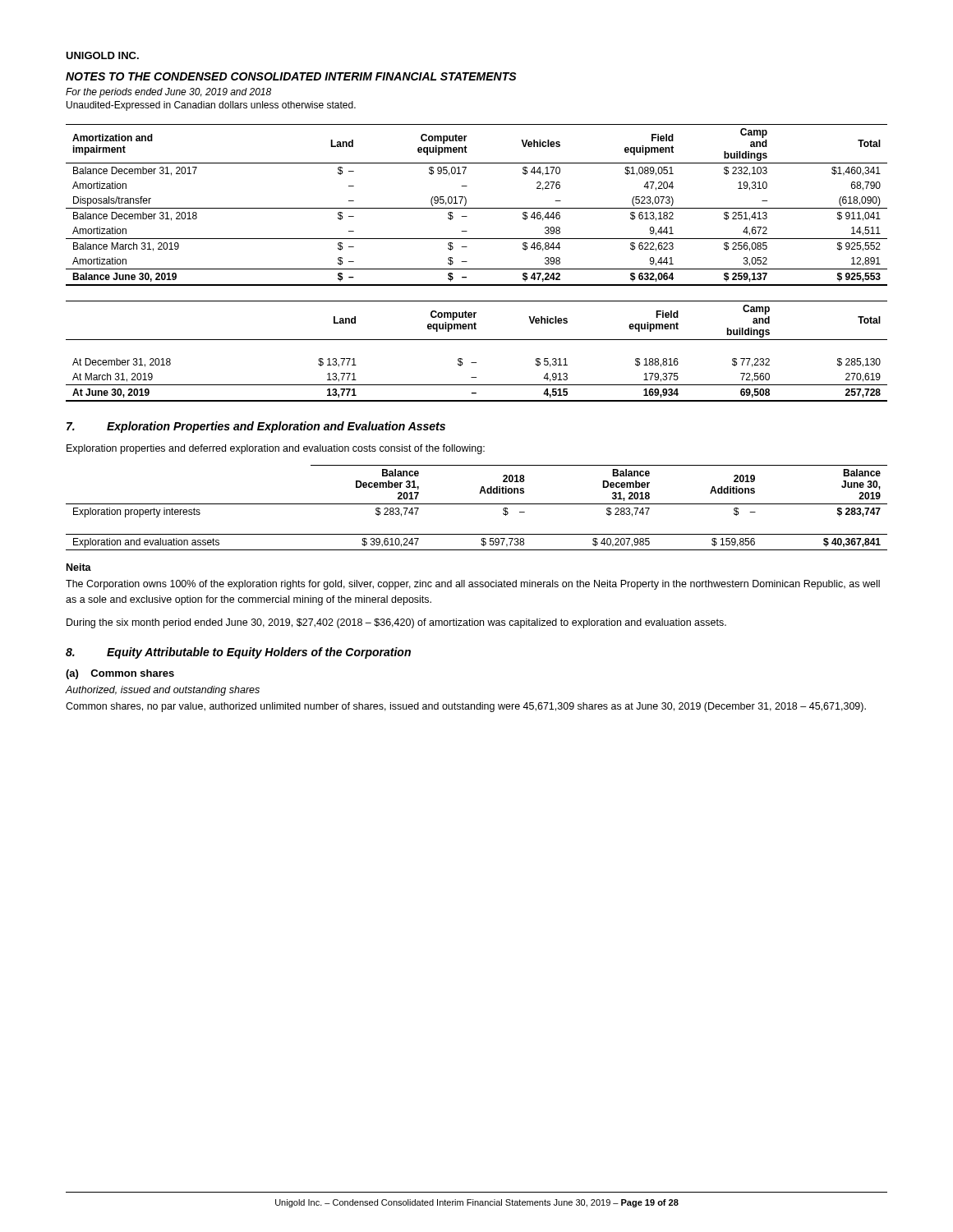953x1232 pixels.
Task: Find the table that mentions "2019 Additions"
Action: pos(476,507)
